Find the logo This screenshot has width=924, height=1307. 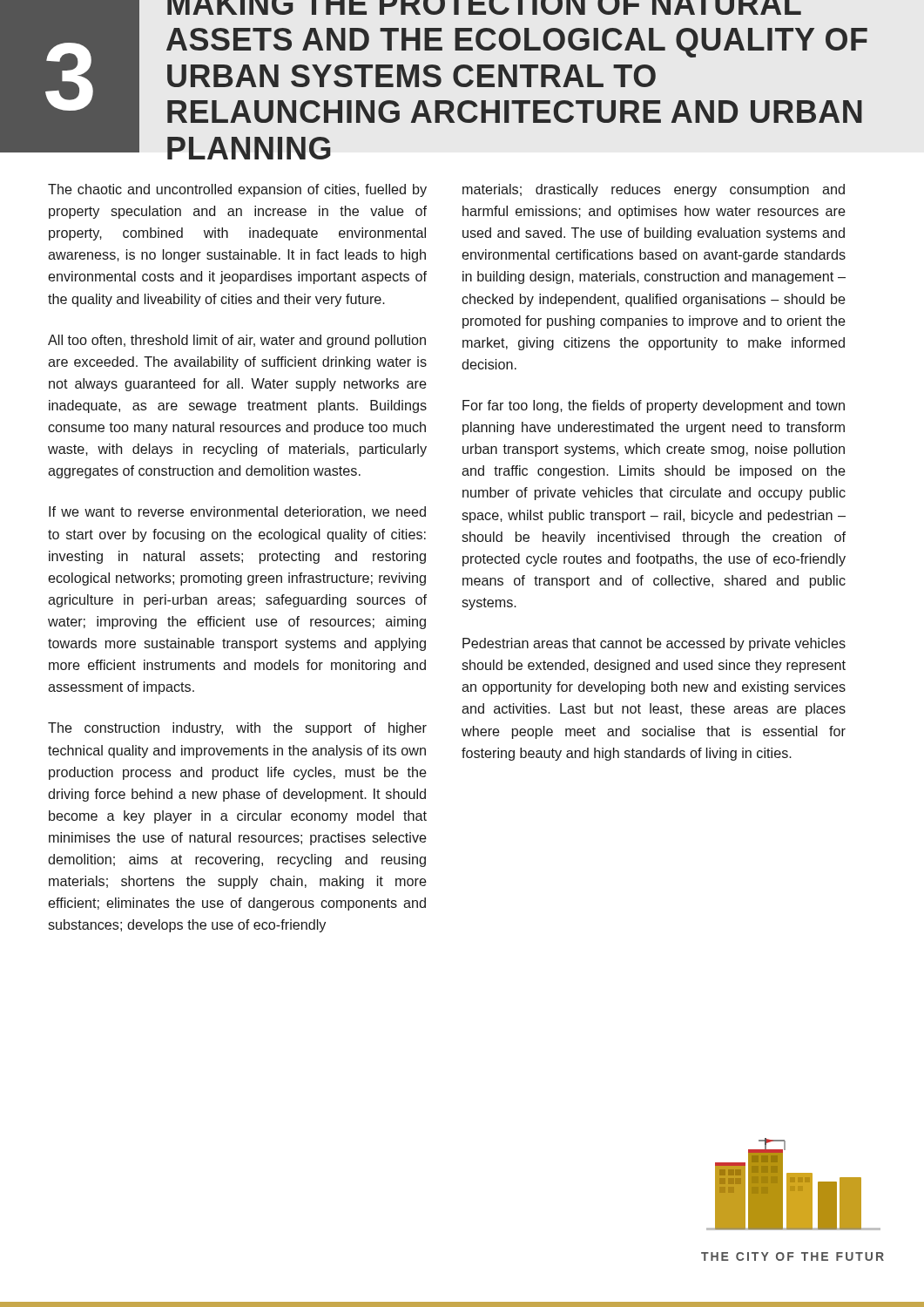point(793,1201)
